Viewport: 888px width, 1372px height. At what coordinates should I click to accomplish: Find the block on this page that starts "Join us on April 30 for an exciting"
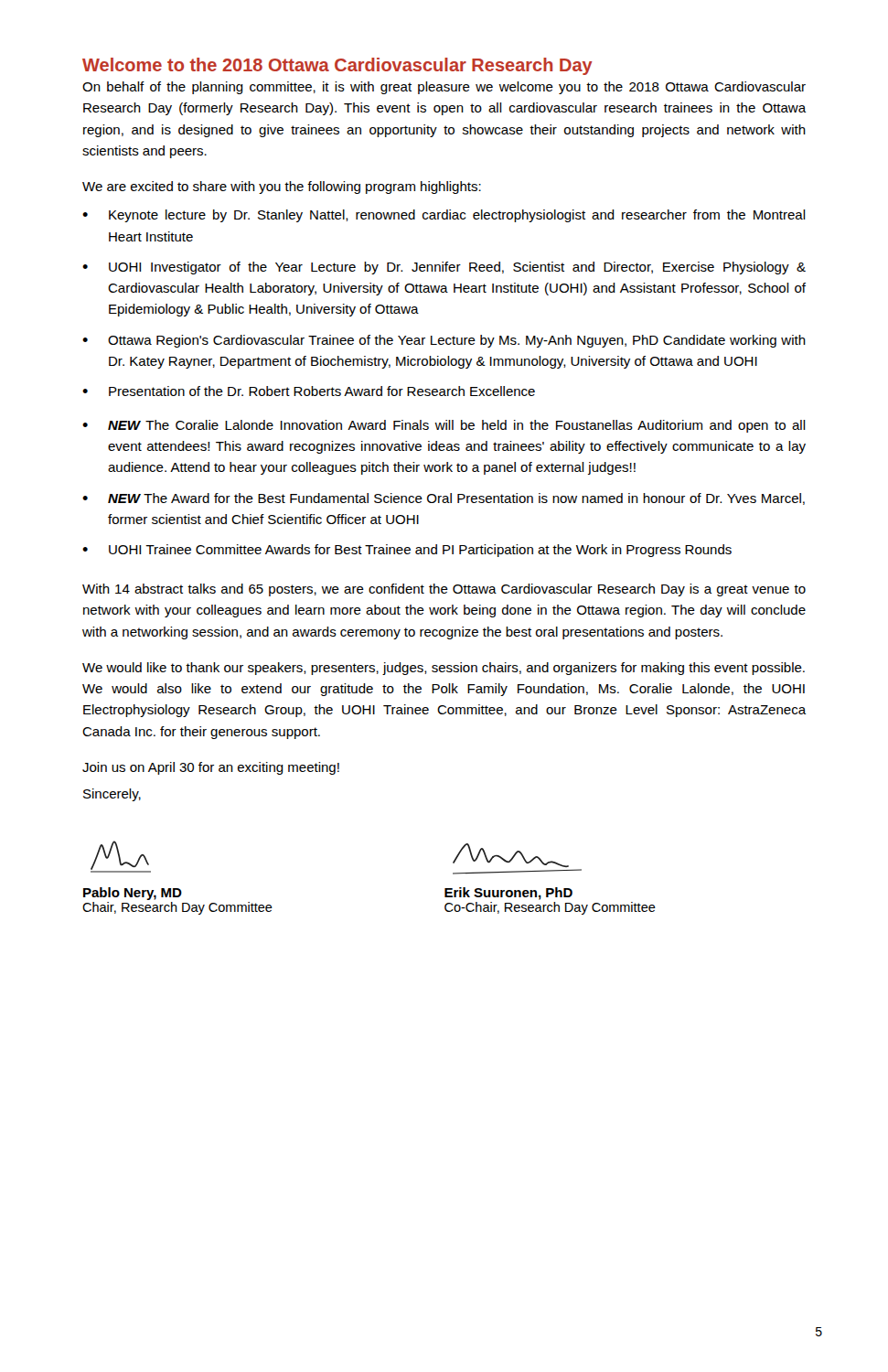(x=211, y=767)
